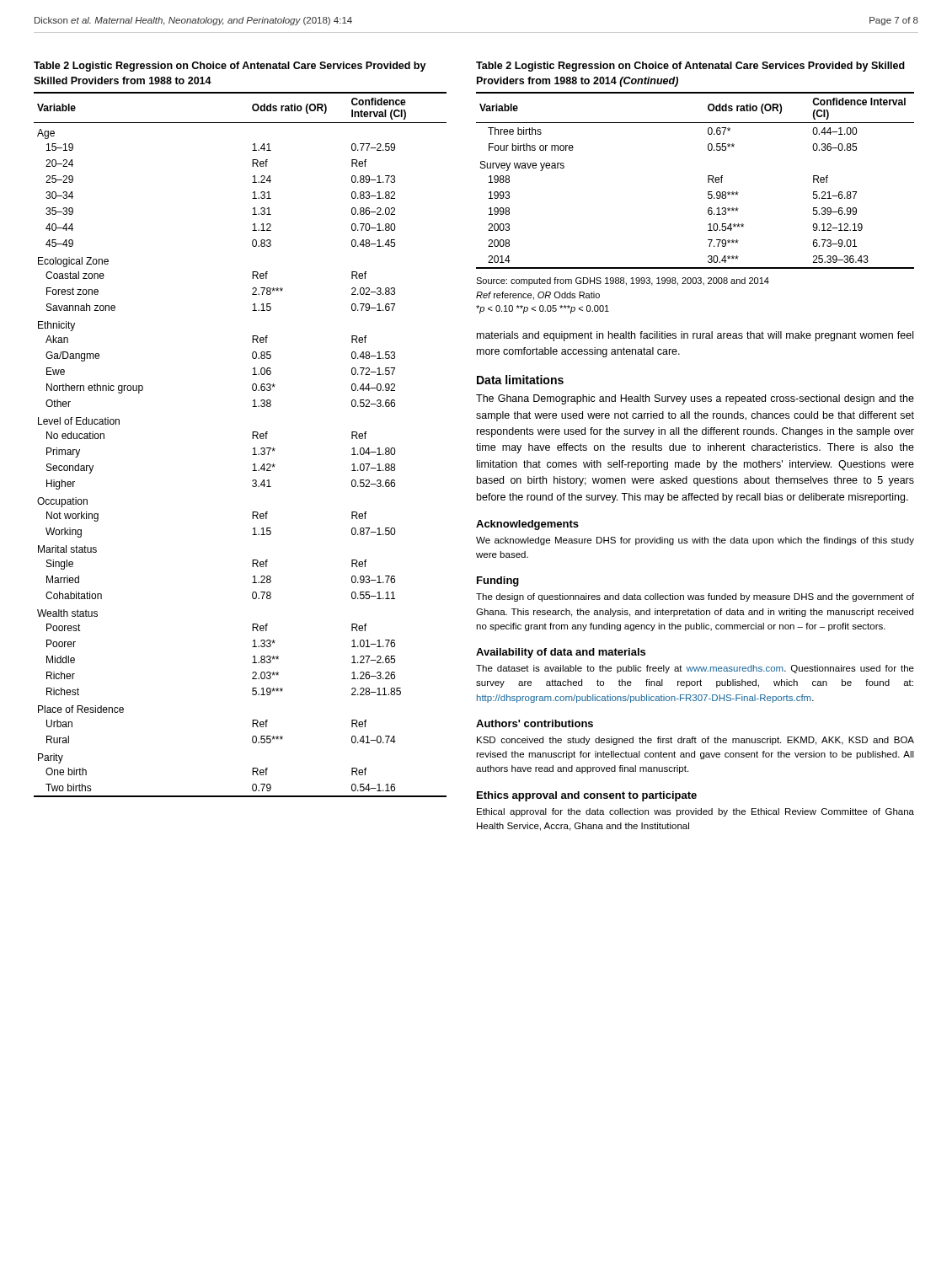Click on the text block starting "The dataset is"
This screenshot has width=952, height=1264.
coord(695,683)
